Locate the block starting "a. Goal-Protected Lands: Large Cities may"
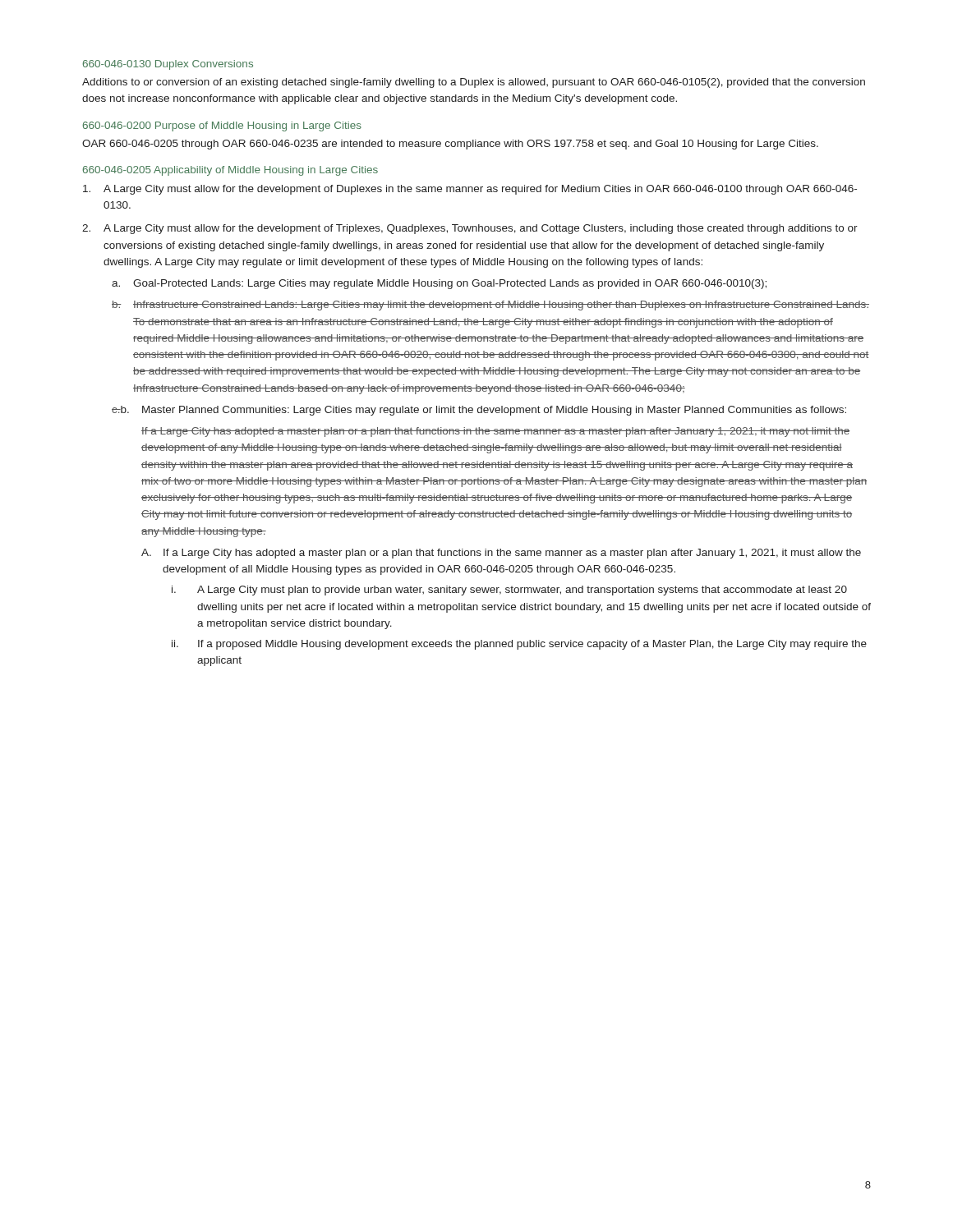The image size is (953, 1232). coord(440,283)
